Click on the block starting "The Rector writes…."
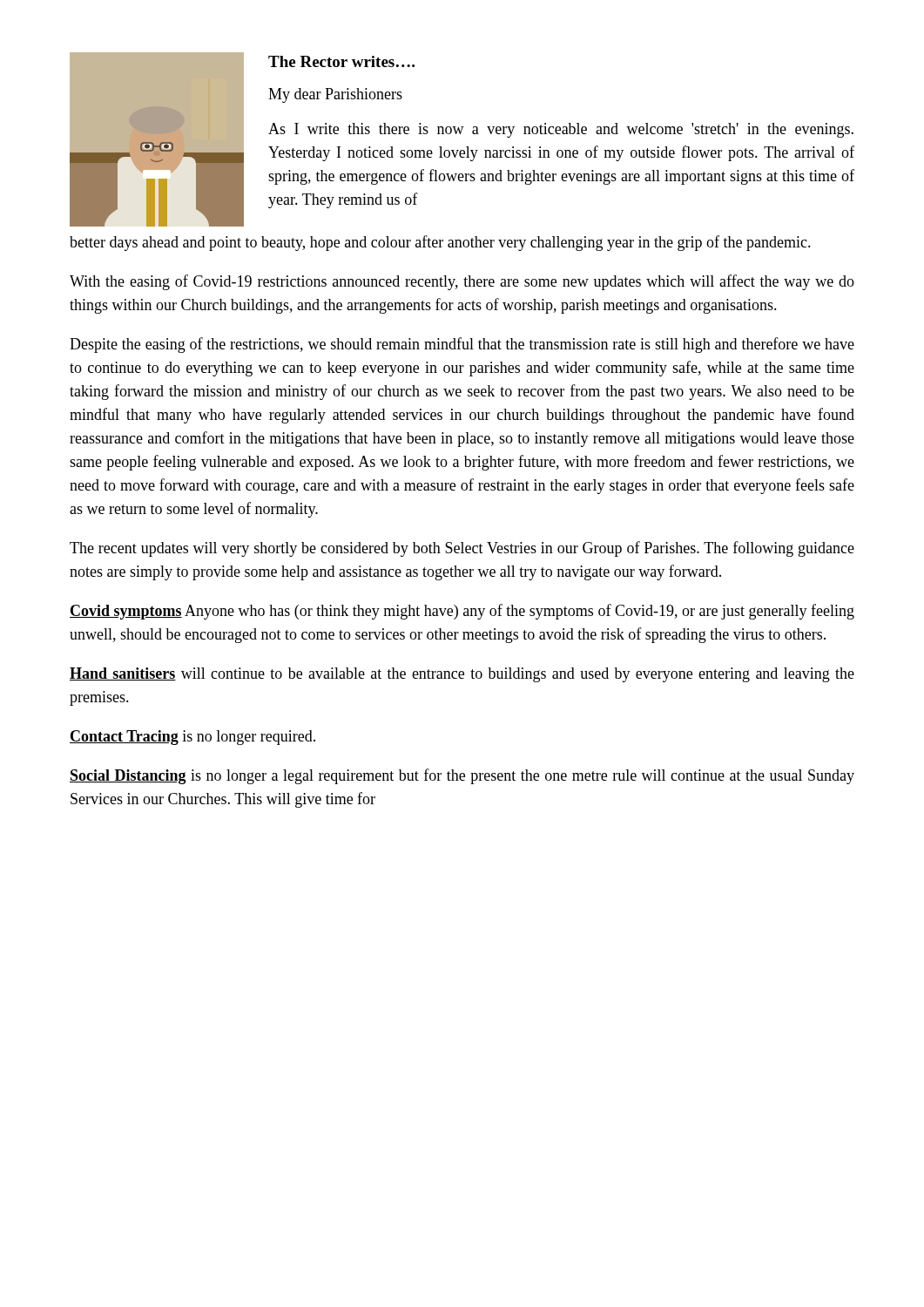The width and height of the screenshot is (924, 1307). [x=342, y=61]
